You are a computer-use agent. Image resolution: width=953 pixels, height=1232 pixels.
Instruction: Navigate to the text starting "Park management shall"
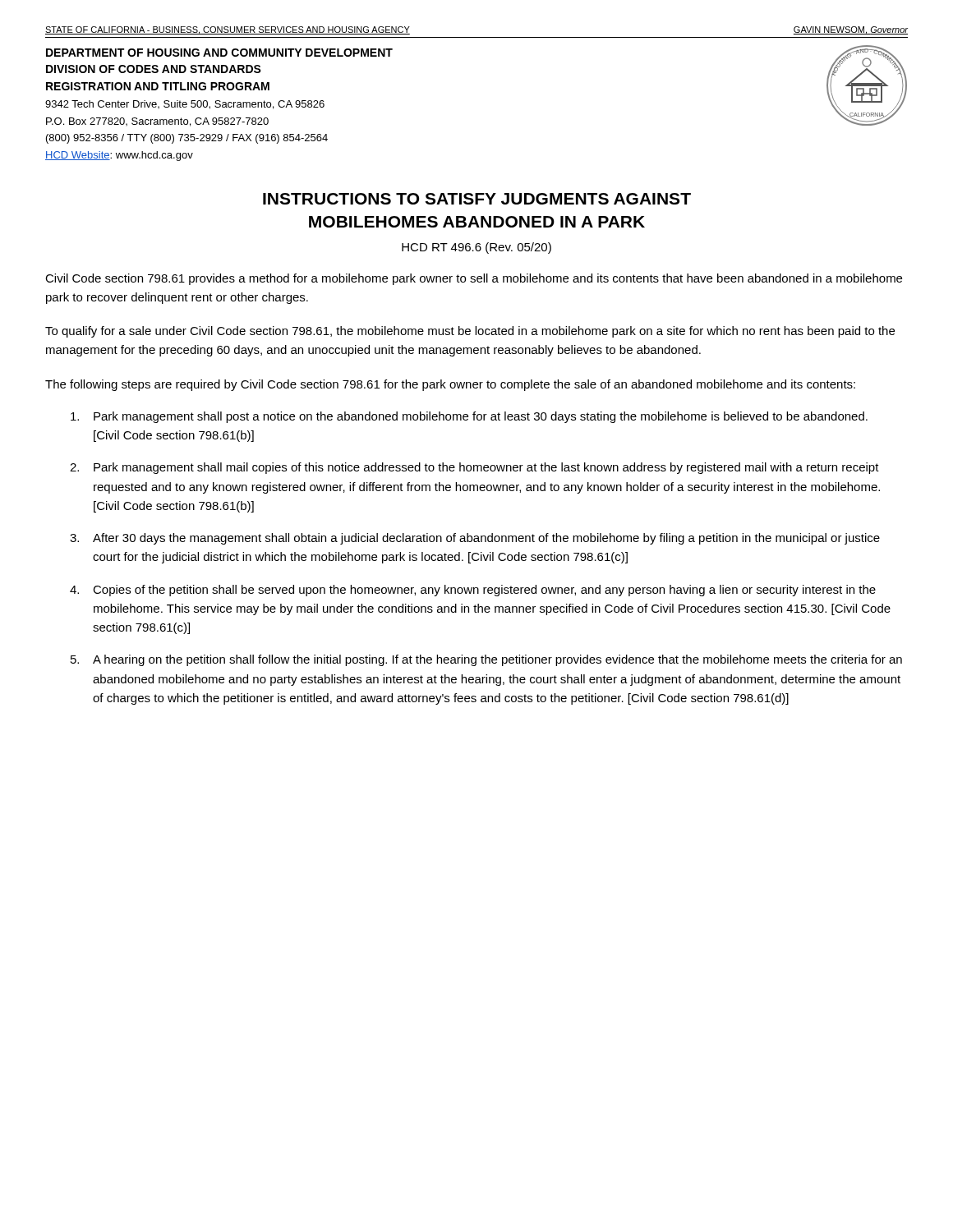click(x=469, y=425)
